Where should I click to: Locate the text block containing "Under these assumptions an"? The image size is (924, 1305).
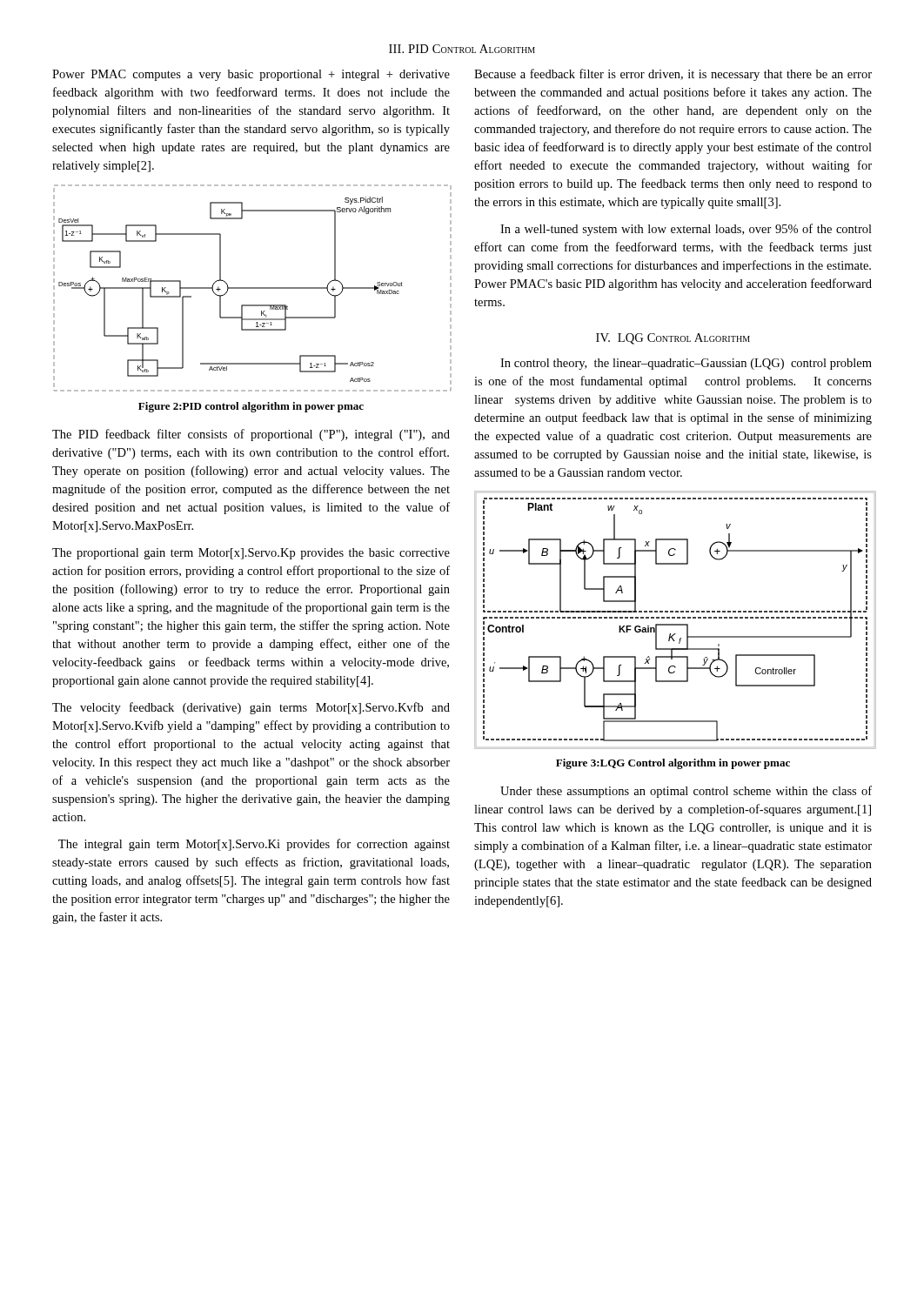pos(673,846)
